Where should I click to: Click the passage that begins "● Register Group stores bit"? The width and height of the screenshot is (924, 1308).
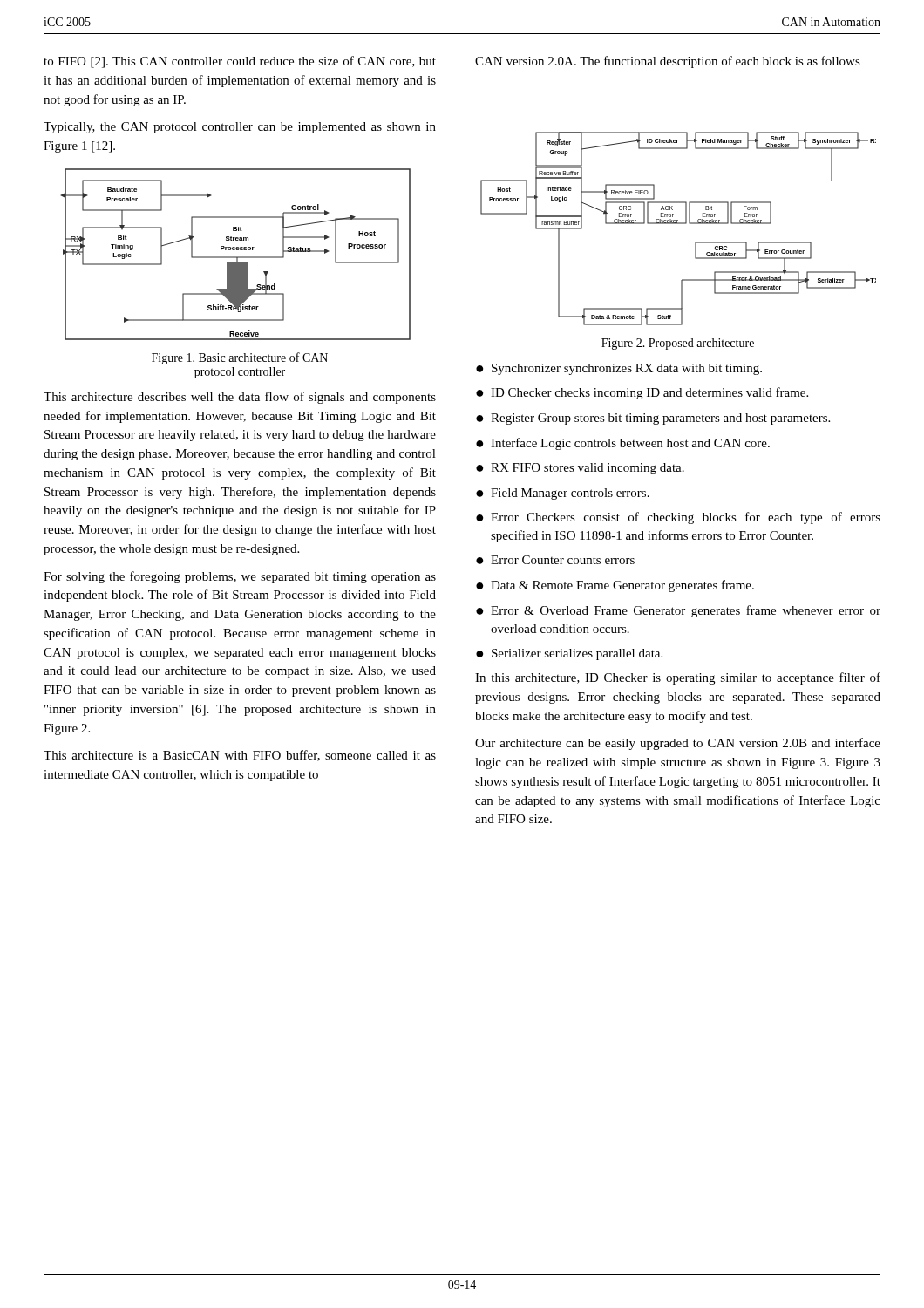678,418
